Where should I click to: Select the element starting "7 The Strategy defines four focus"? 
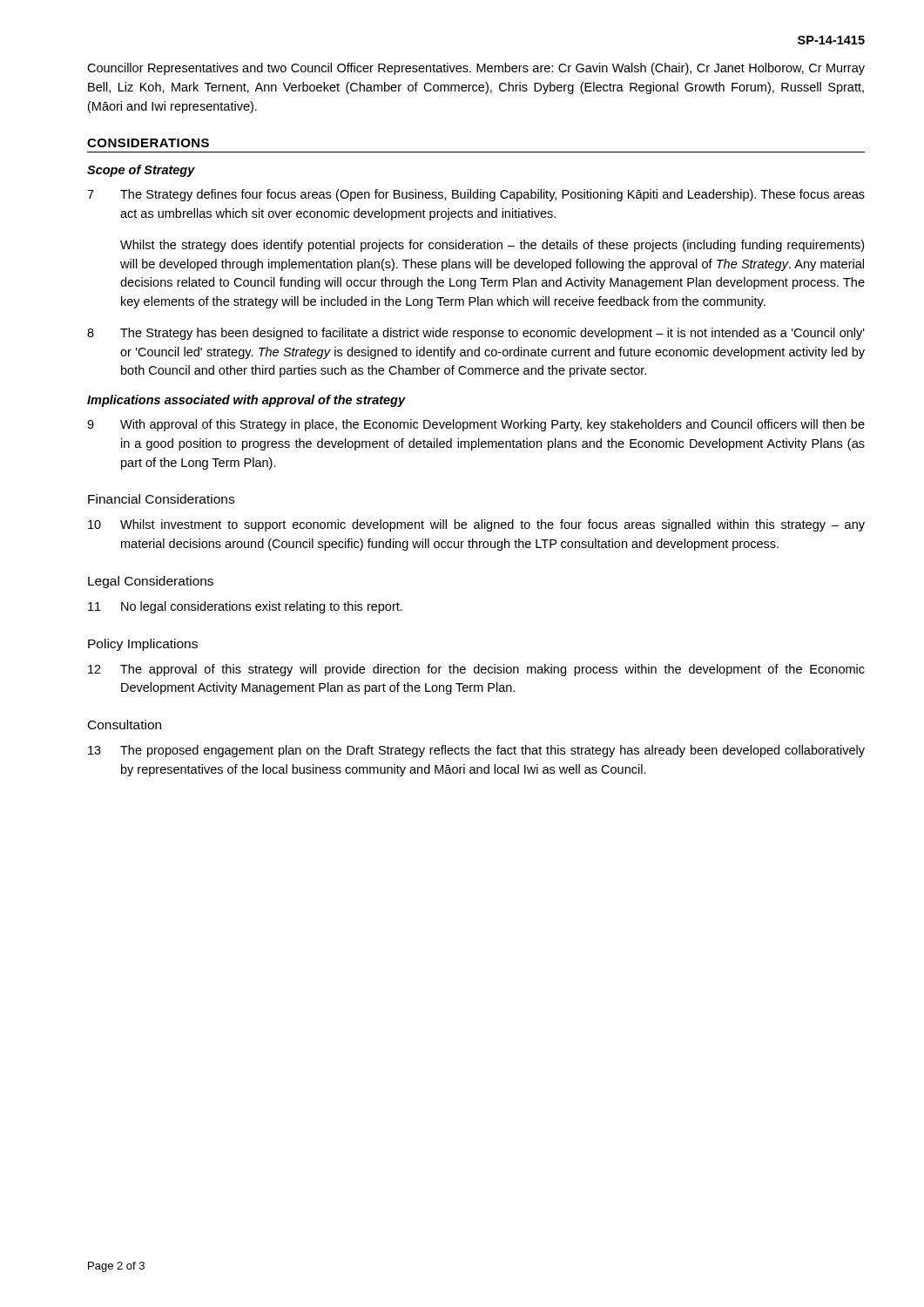pos(476,205)
